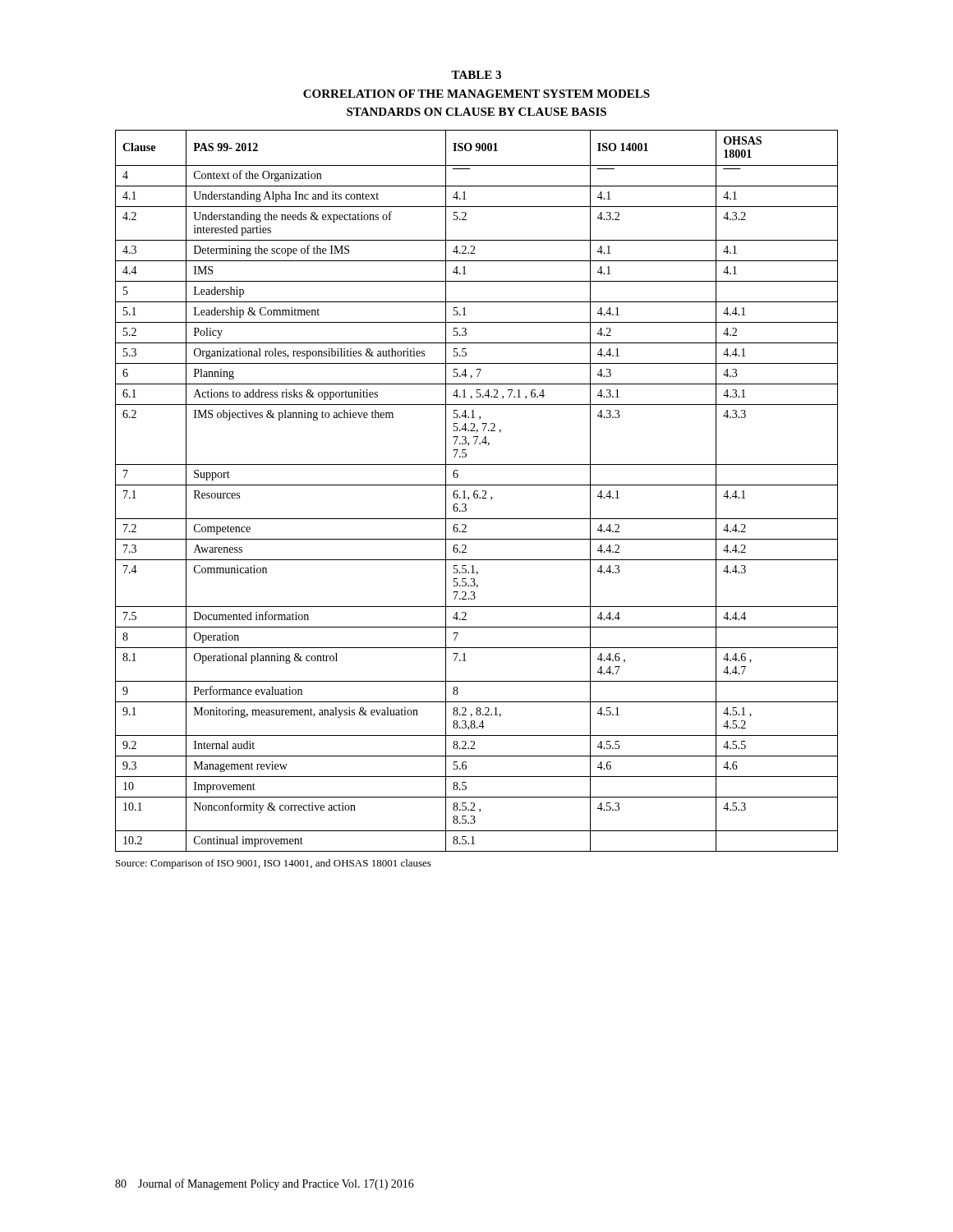Image resolution: width=953 pixels, height=1232 pixels.
Task: Find the title that reads "TABLE 3 CORRELATION OF THE MANAGEMENT SYSTEM"
Action: pyautogui.click(x=476, y=93)
